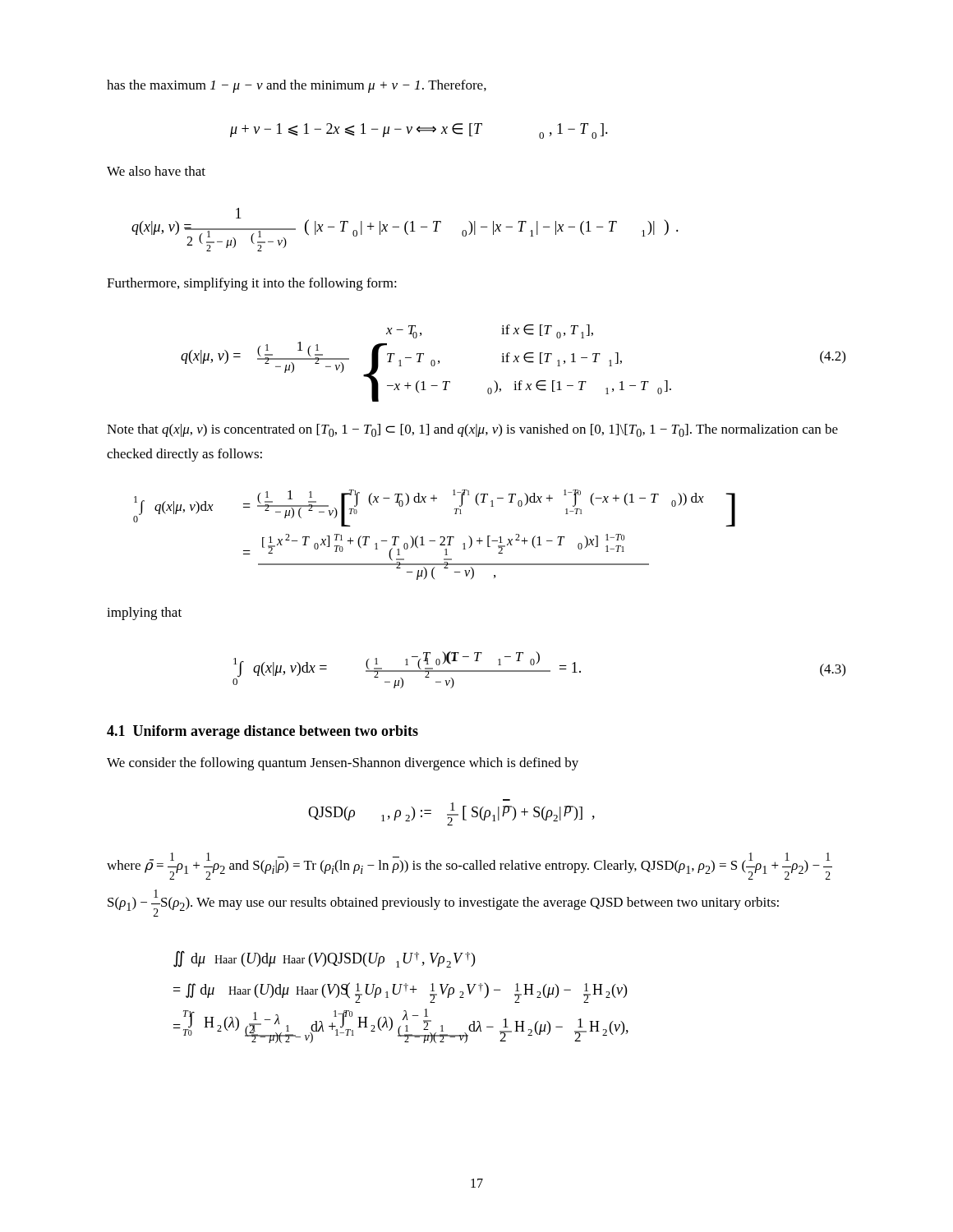953x1232 pixels.
Task: Click on the formula containing "QJSD(ρ 1 ,"
Action: click(x=476, y=811)
